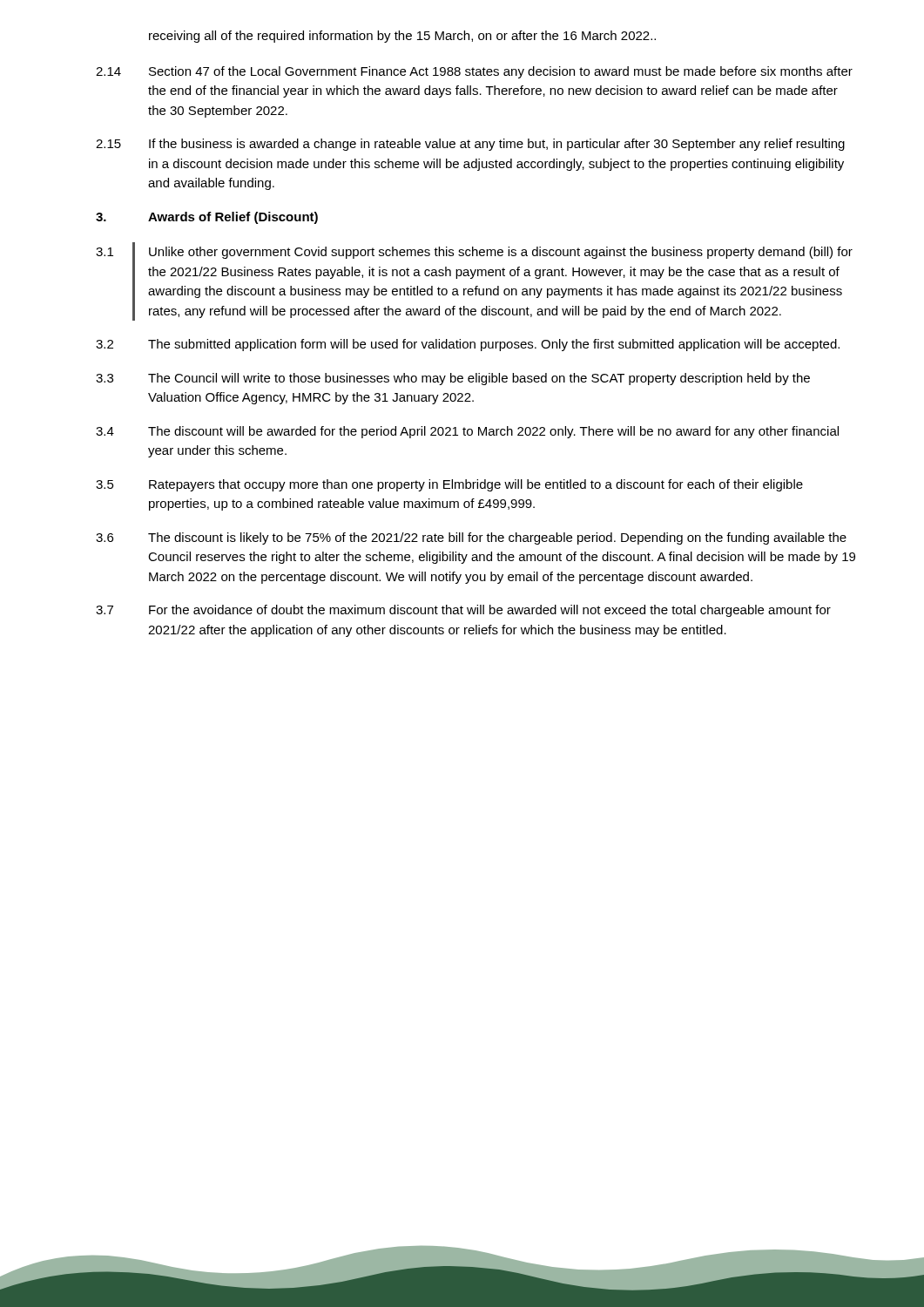The height and width of the screenshot is (1307, 924).
Task: Navigate to the passage starting "3.2 The submitted application form will"
Action: click(477, 344)
